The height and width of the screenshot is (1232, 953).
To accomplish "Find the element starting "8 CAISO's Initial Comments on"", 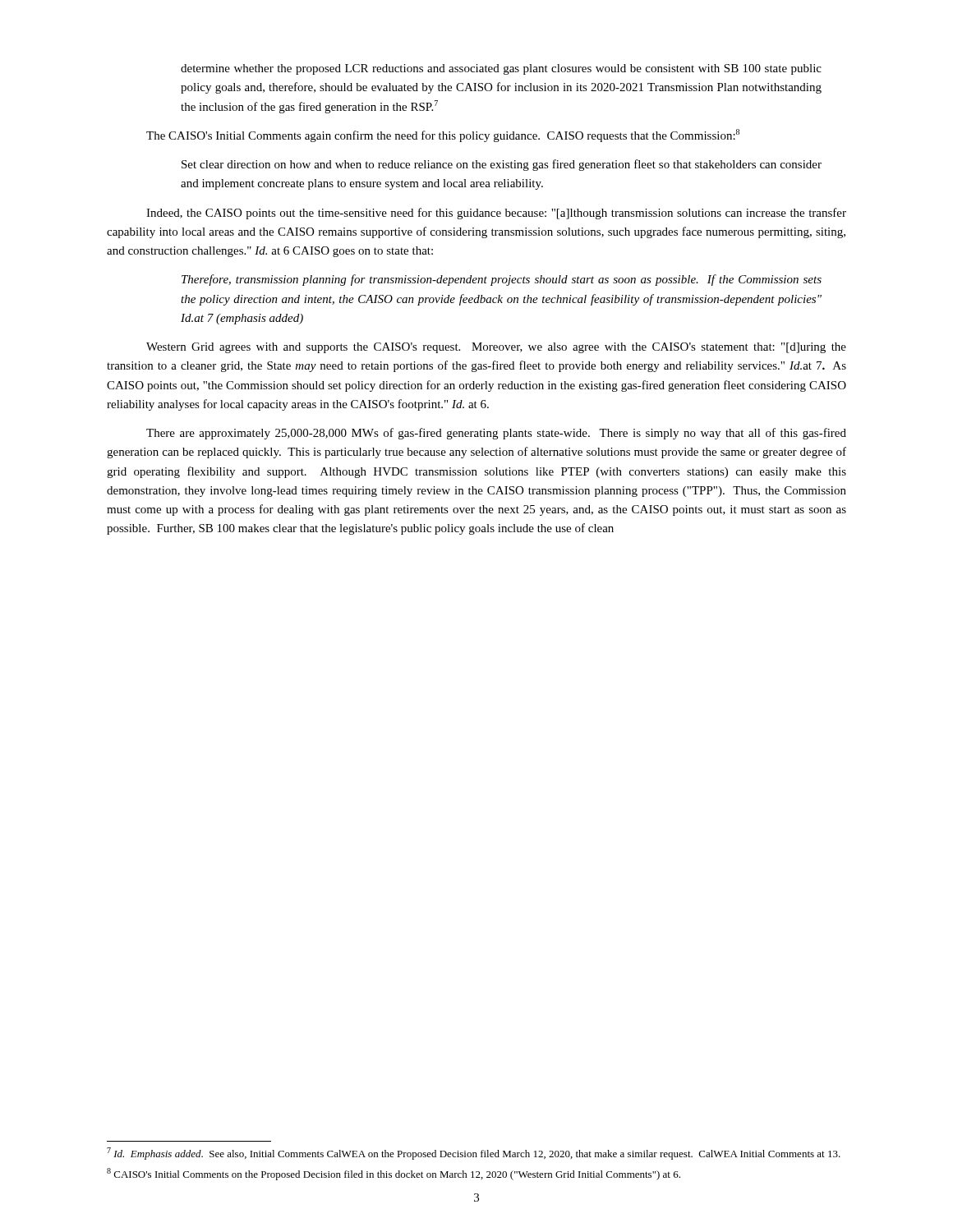I will [394, 1174].
